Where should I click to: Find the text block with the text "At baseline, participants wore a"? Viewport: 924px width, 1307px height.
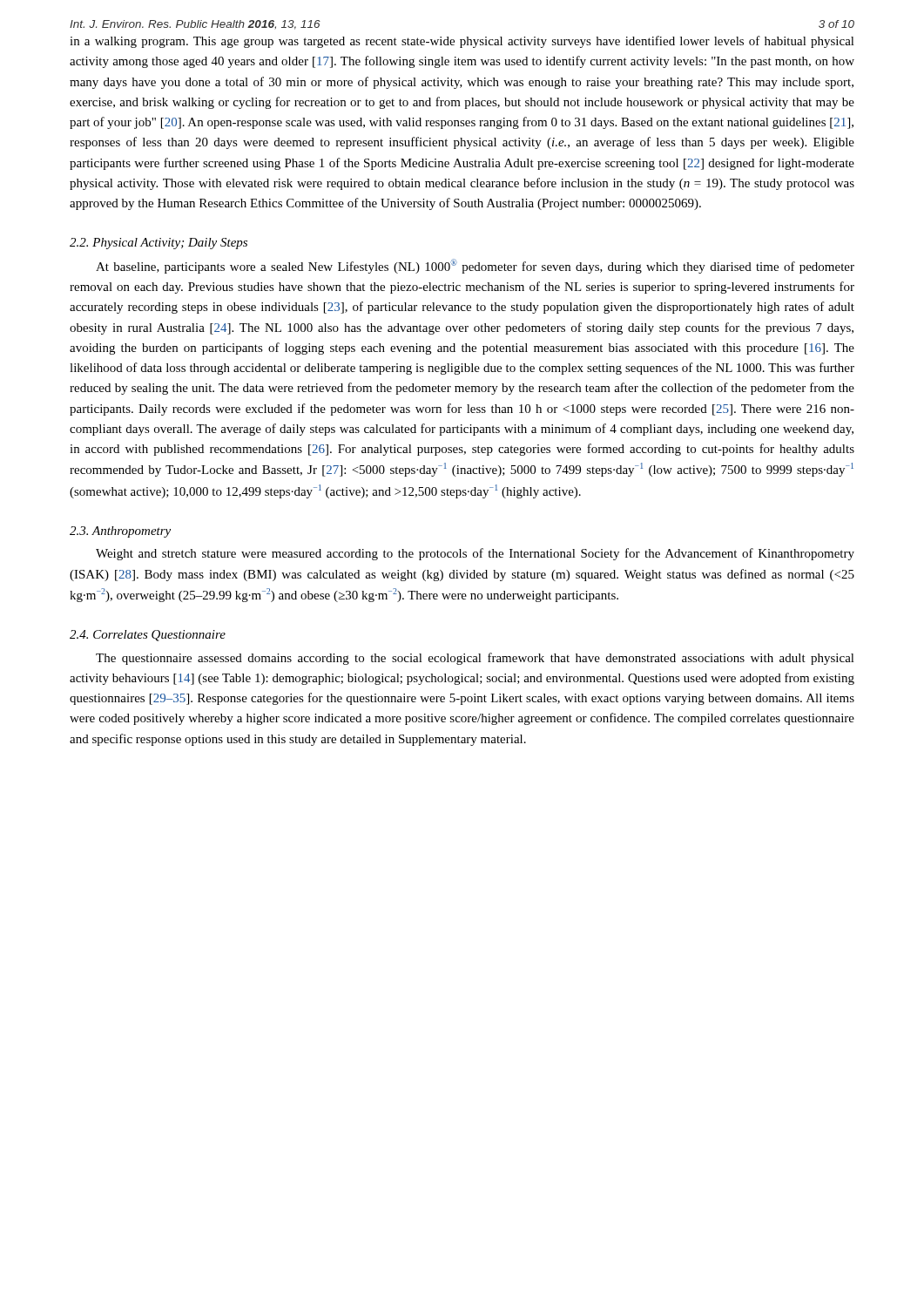(462, 379)
